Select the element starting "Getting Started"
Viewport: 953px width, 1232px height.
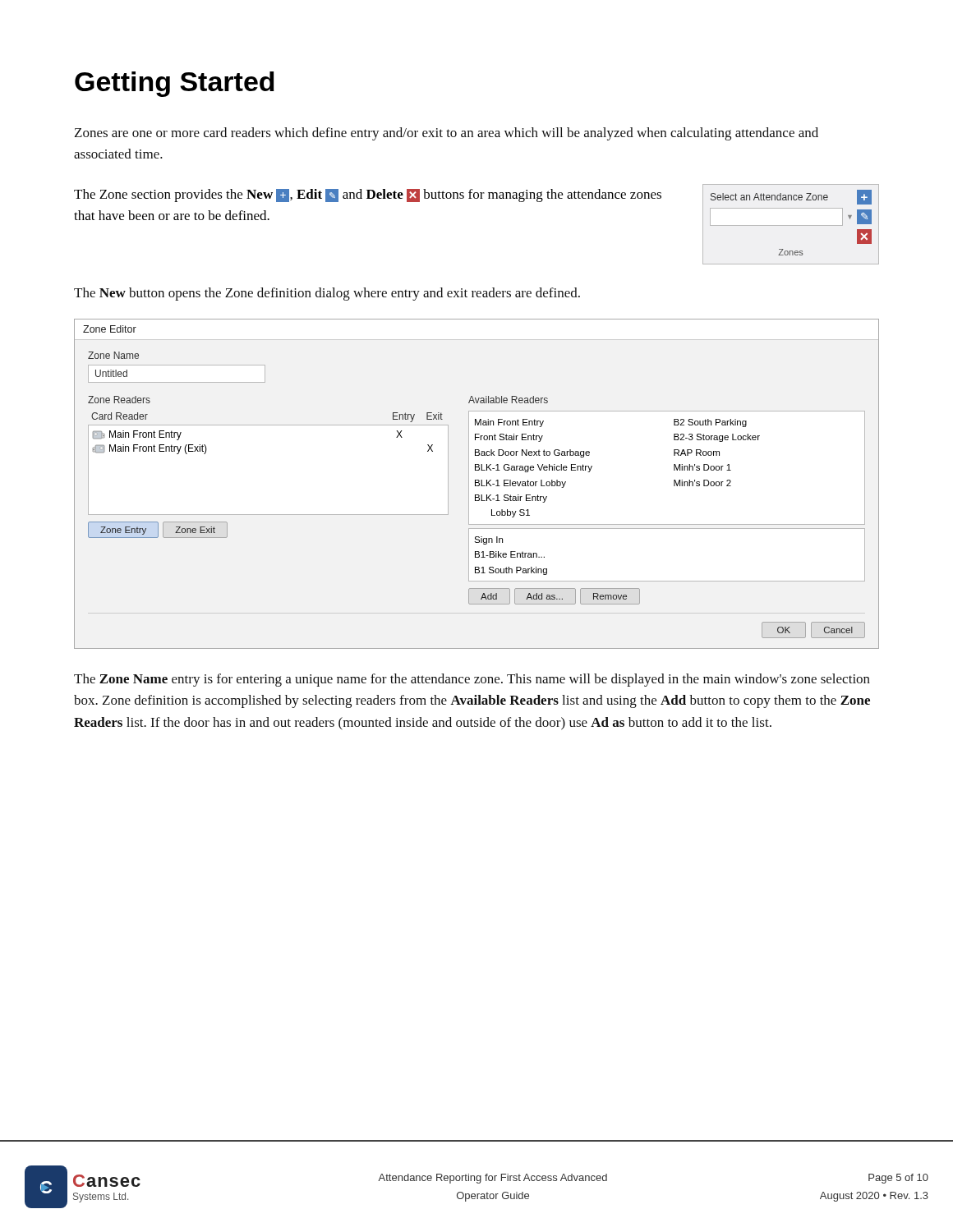pos(175,81)
